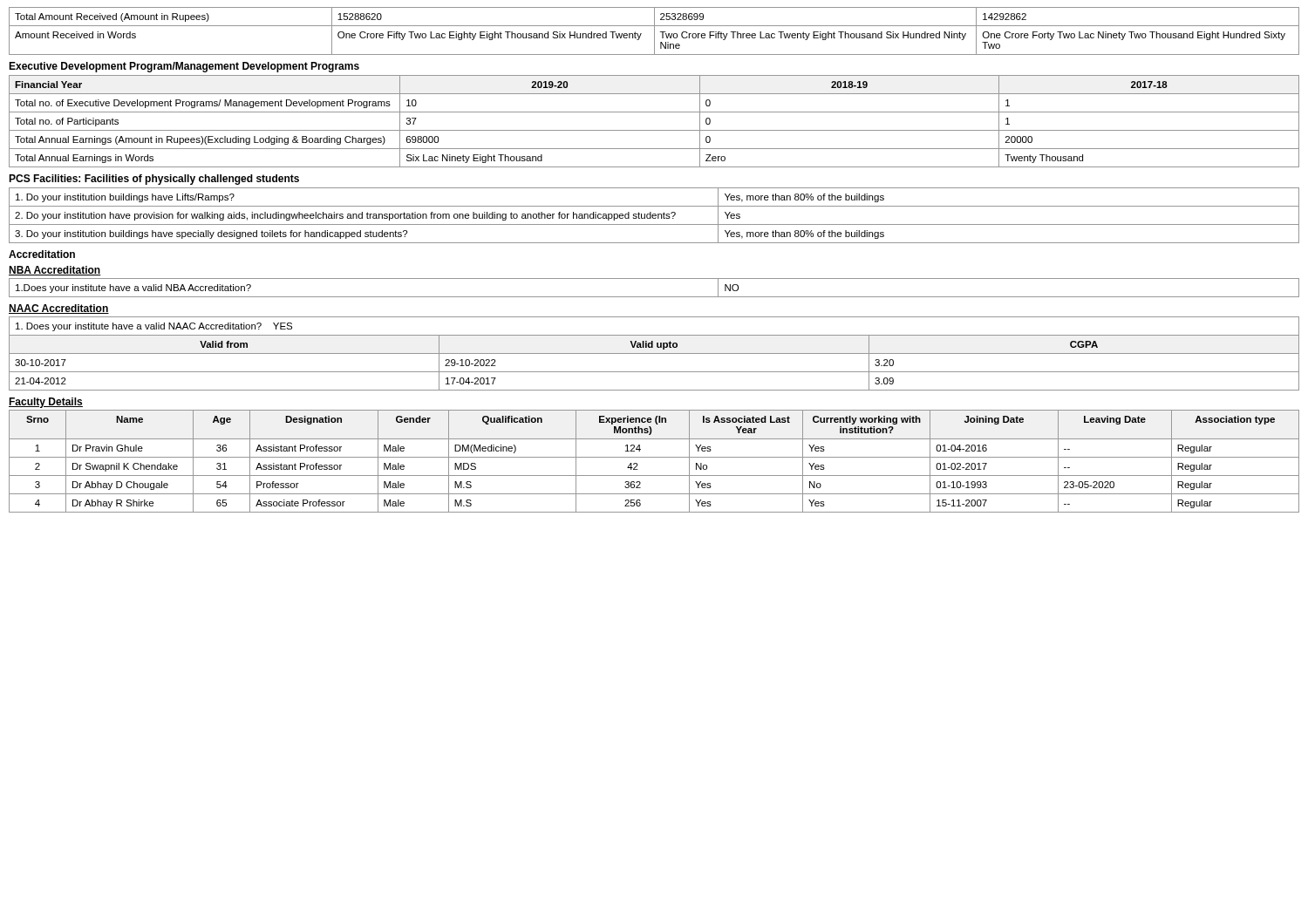This screenshot has width=1308, height=924.
Task: Find the table that mentions "Assistant Professor"
Action: (x=654, y=461)
